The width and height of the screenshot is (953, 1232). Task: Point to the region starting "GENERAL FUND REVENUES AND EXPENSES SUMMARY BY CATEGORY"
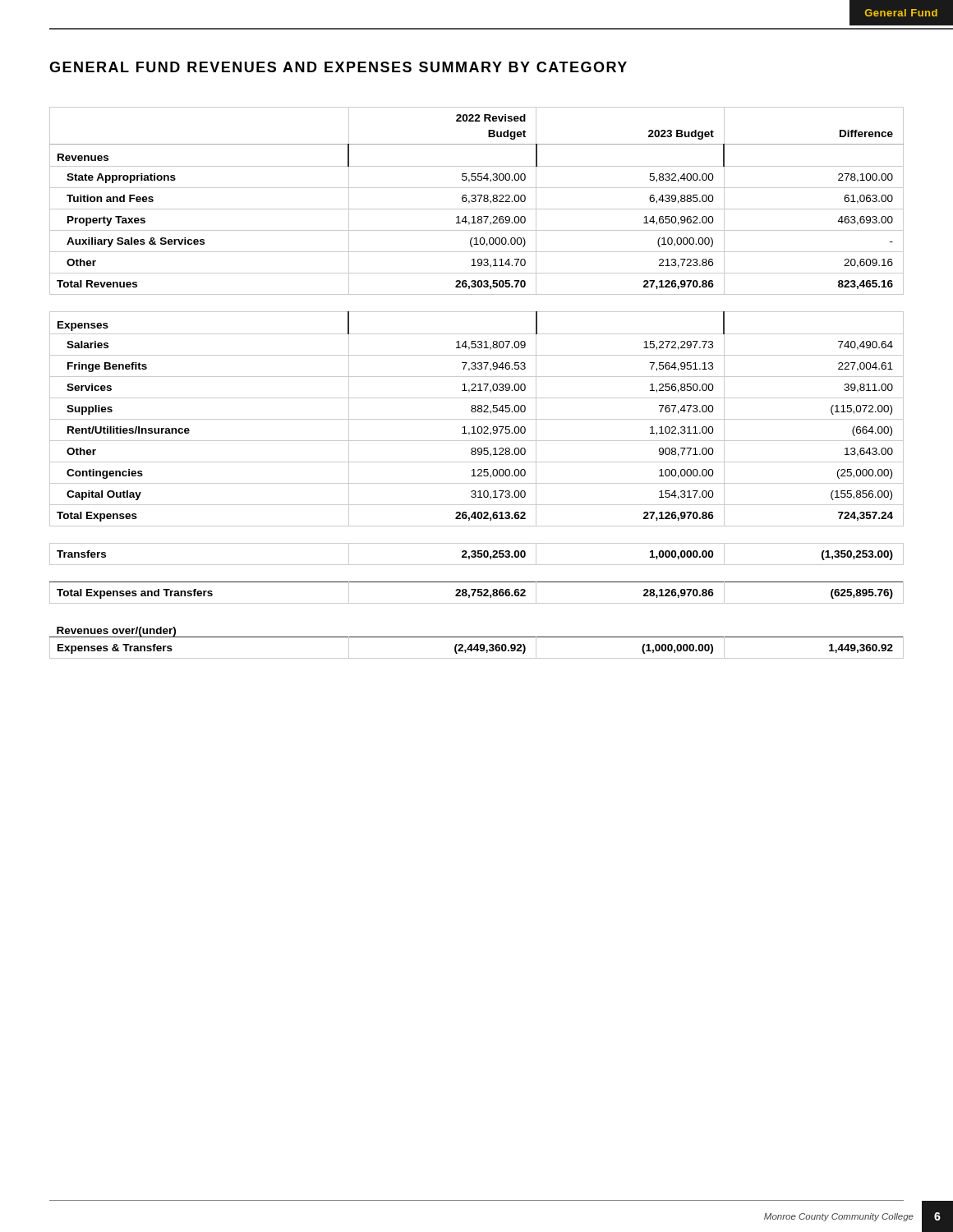339,67
